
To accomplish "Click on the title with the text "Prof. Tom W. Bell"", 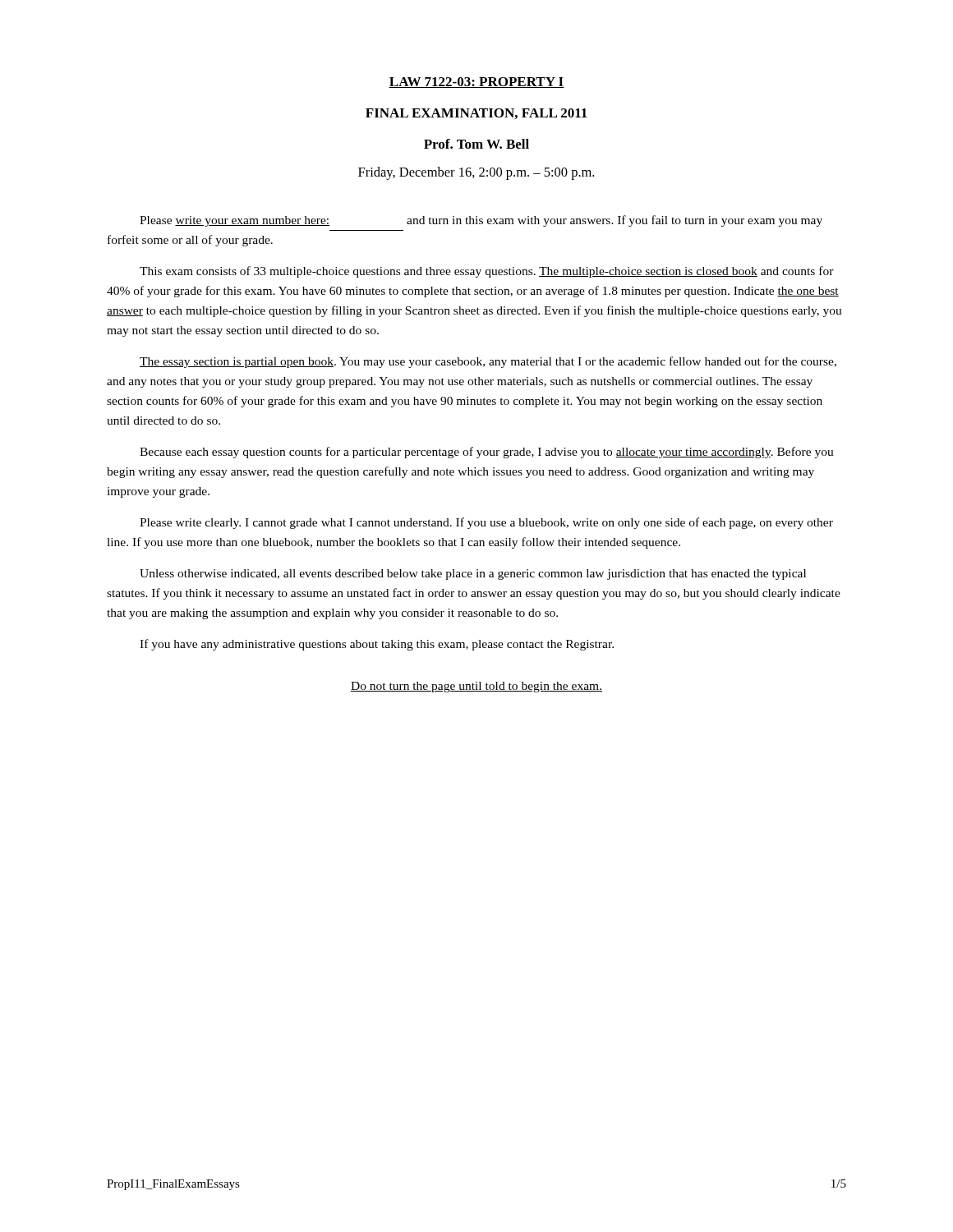I will [x=476, y=145].
